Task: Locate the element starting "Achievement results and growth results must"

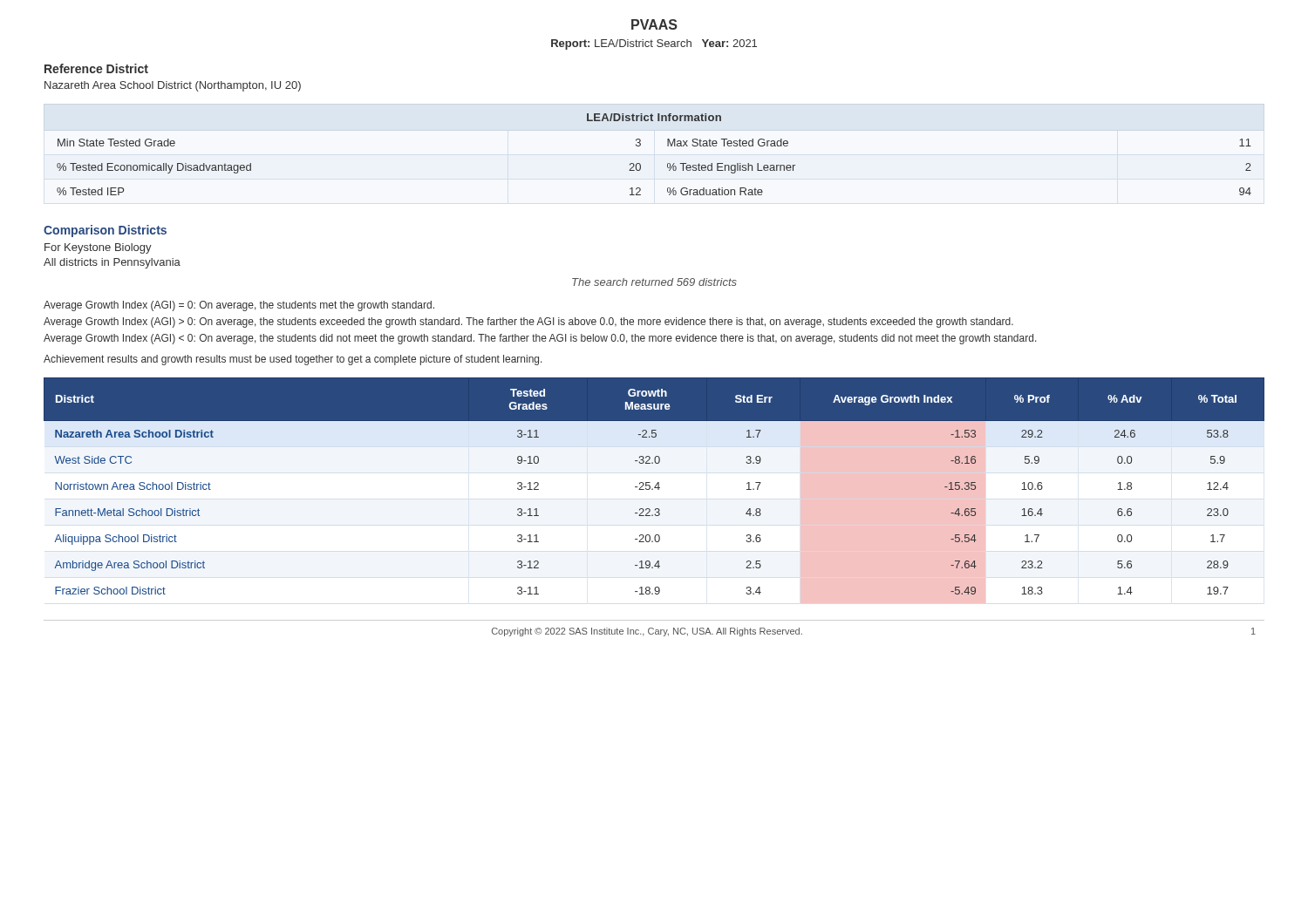Action: 293,359
